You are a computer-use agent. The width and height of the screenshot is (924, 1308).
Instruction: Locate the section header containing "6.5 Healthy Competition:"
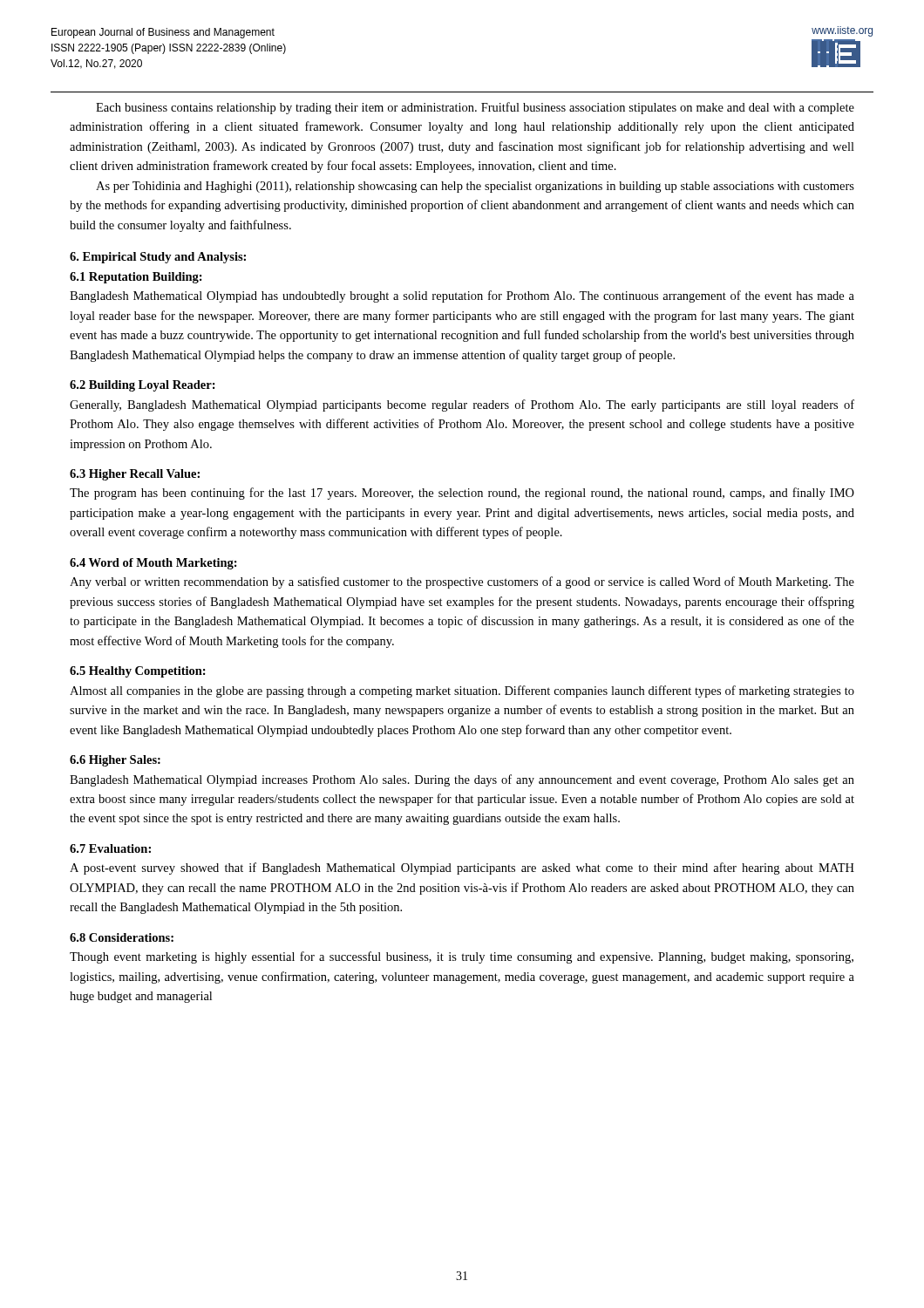pos(138,671)
